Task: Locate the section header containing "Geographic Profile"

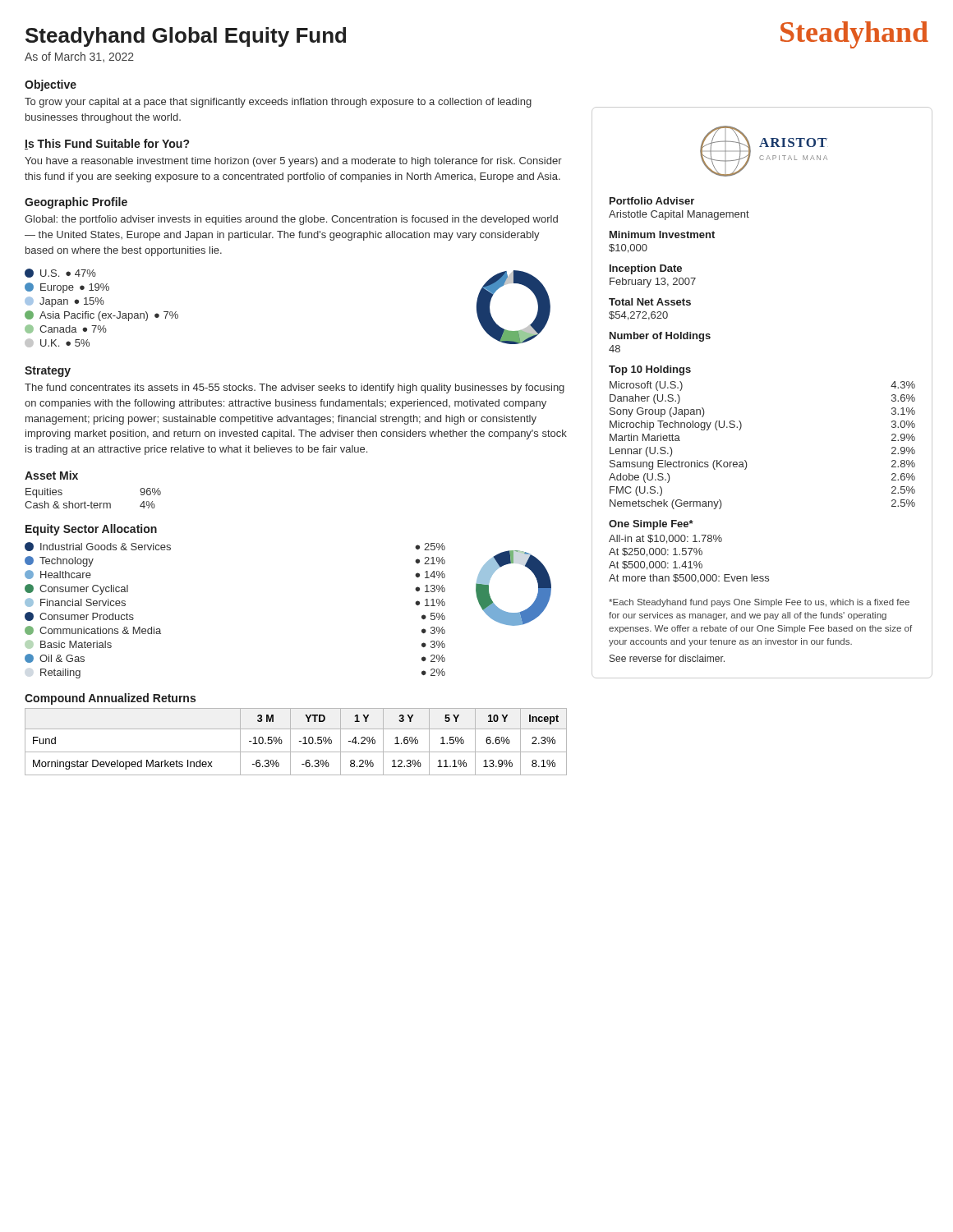Action: coord(76,202)
